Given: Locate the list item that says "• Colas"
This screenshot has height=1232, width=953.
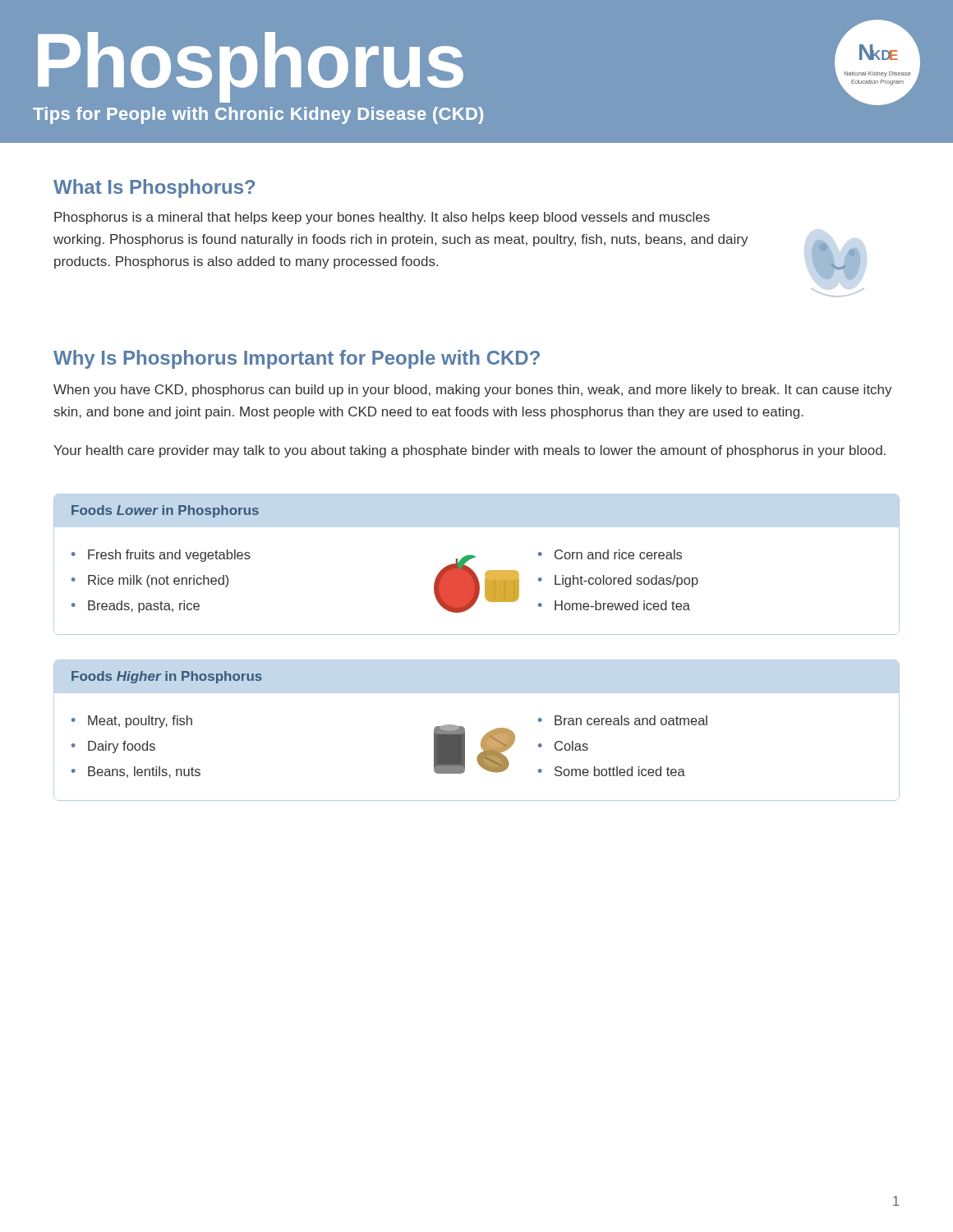Looking at the screenshot, I should pyautogui.click(x=563, y=746).
